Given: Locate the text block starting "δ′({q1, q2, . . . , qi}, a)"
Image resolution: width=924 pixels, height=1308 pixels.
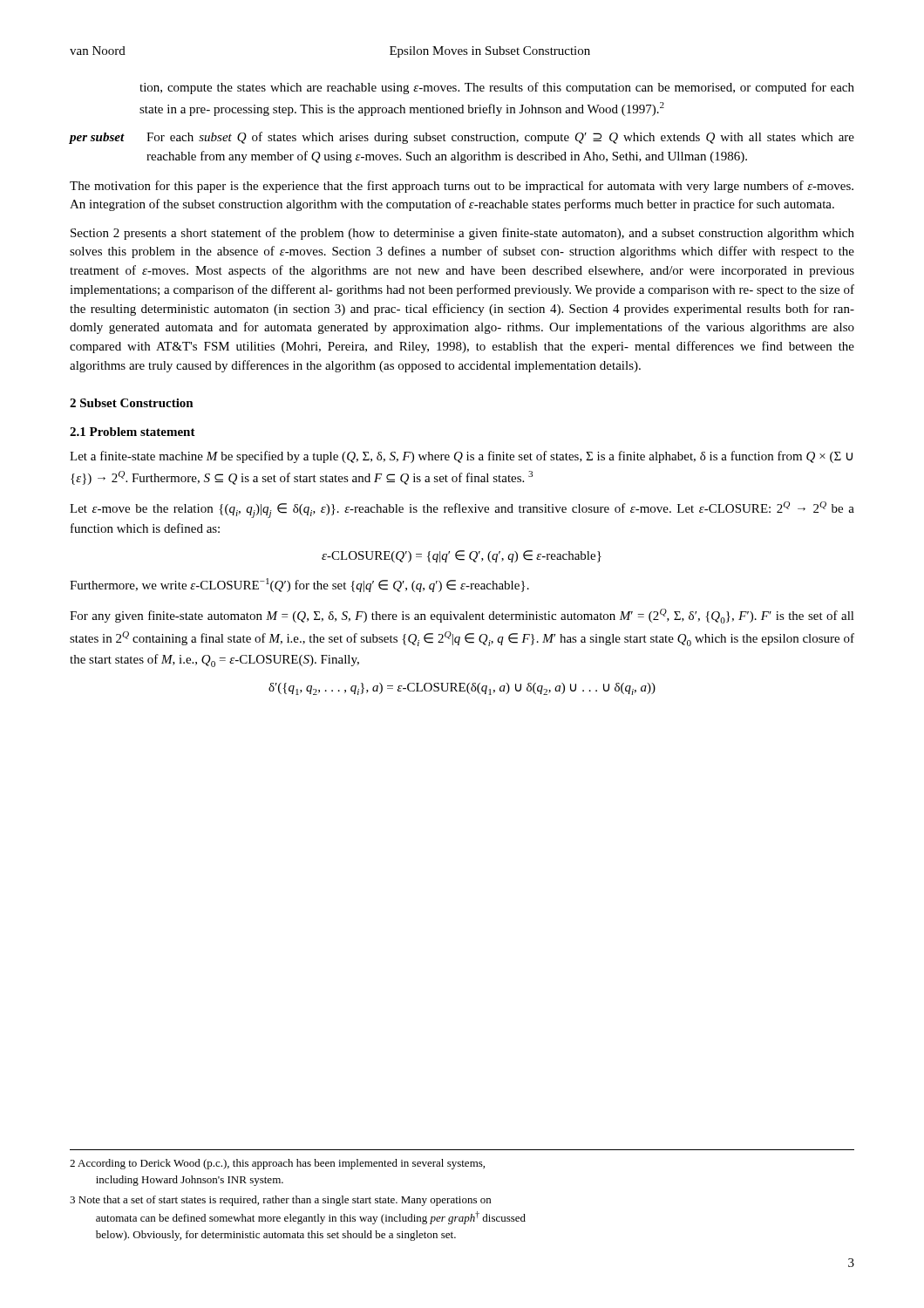Looking at the screenshot, I should click(x=462, y=688).
